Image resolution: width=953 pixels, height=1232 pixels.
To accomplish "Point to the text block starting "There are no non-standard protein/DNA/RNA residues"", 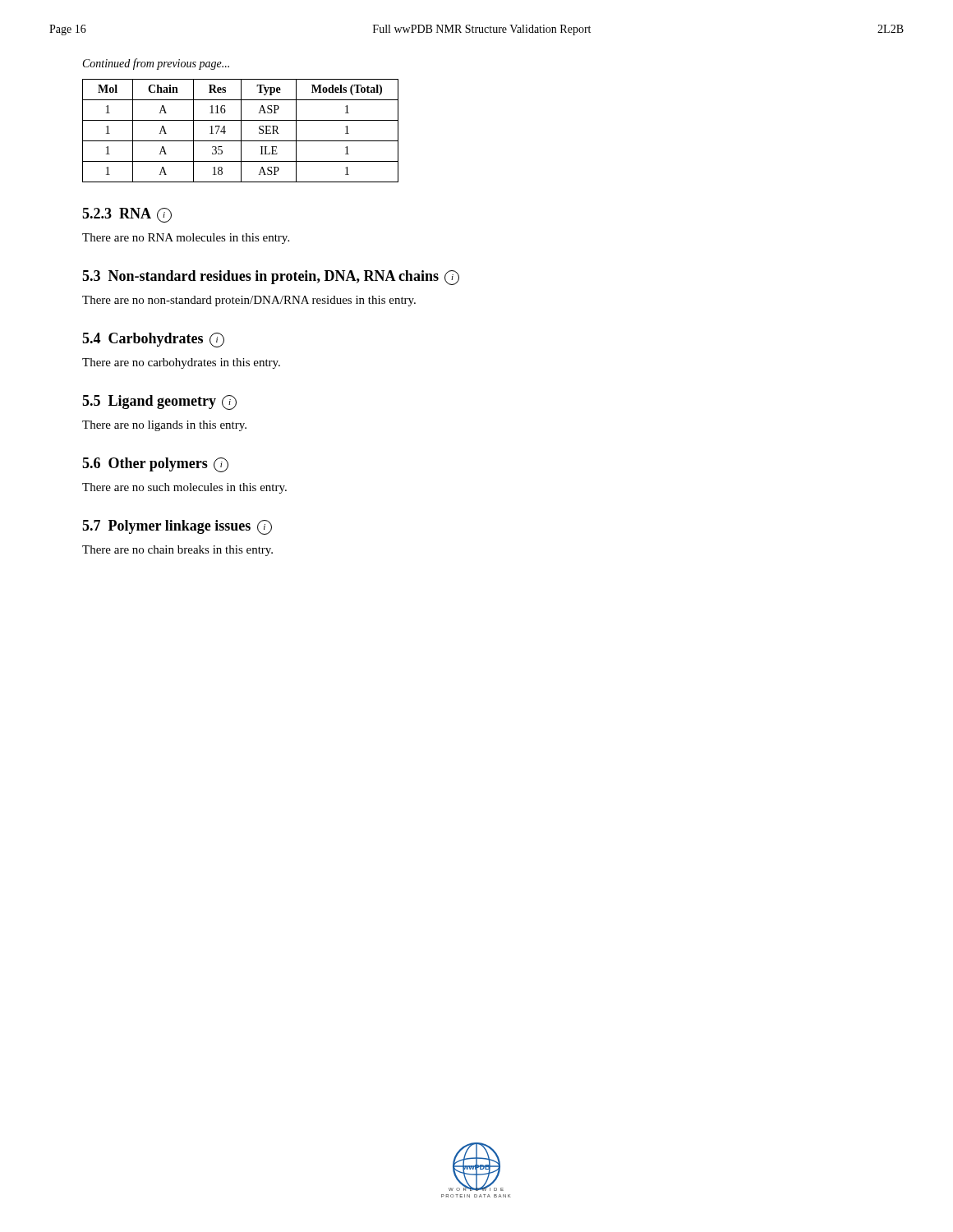I will 249,300.
